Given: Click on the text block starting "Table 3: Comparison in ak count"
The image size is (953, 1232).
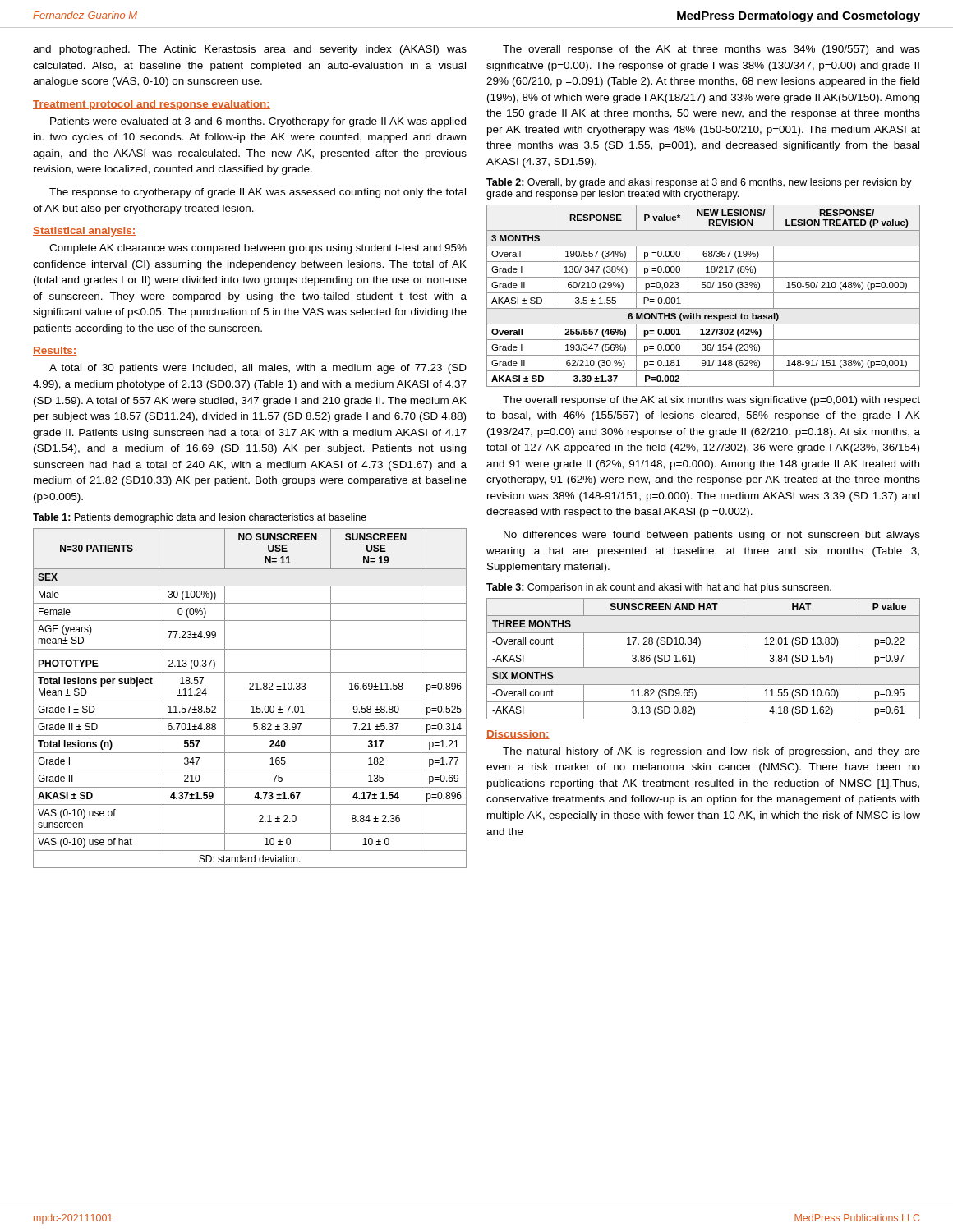Looking at the screenshot, I should pyautogui.click(x=659, y=587).
